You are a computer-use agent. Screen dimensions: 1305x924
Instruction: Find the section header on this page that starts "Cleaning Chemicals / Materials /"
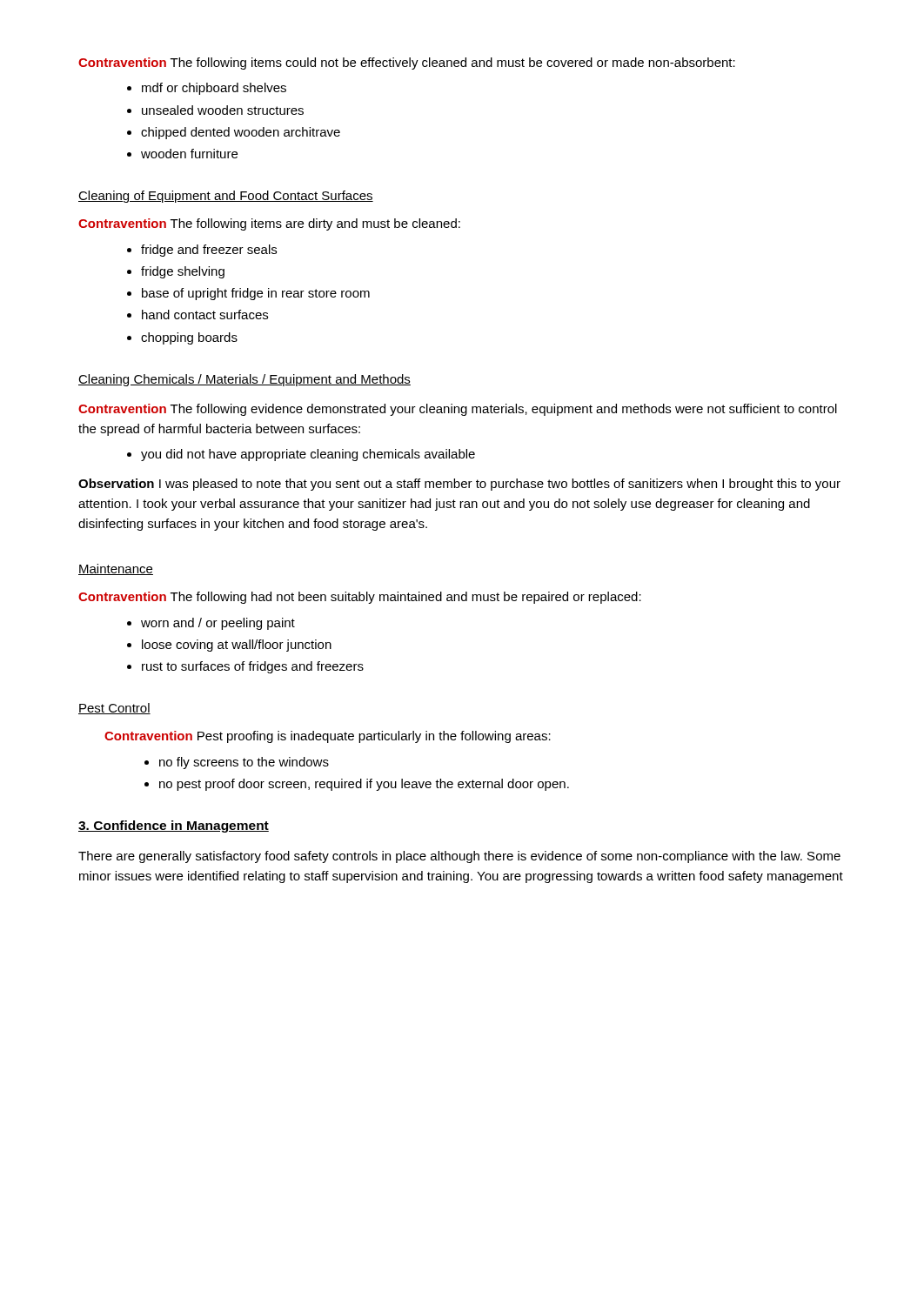point(244,379)
